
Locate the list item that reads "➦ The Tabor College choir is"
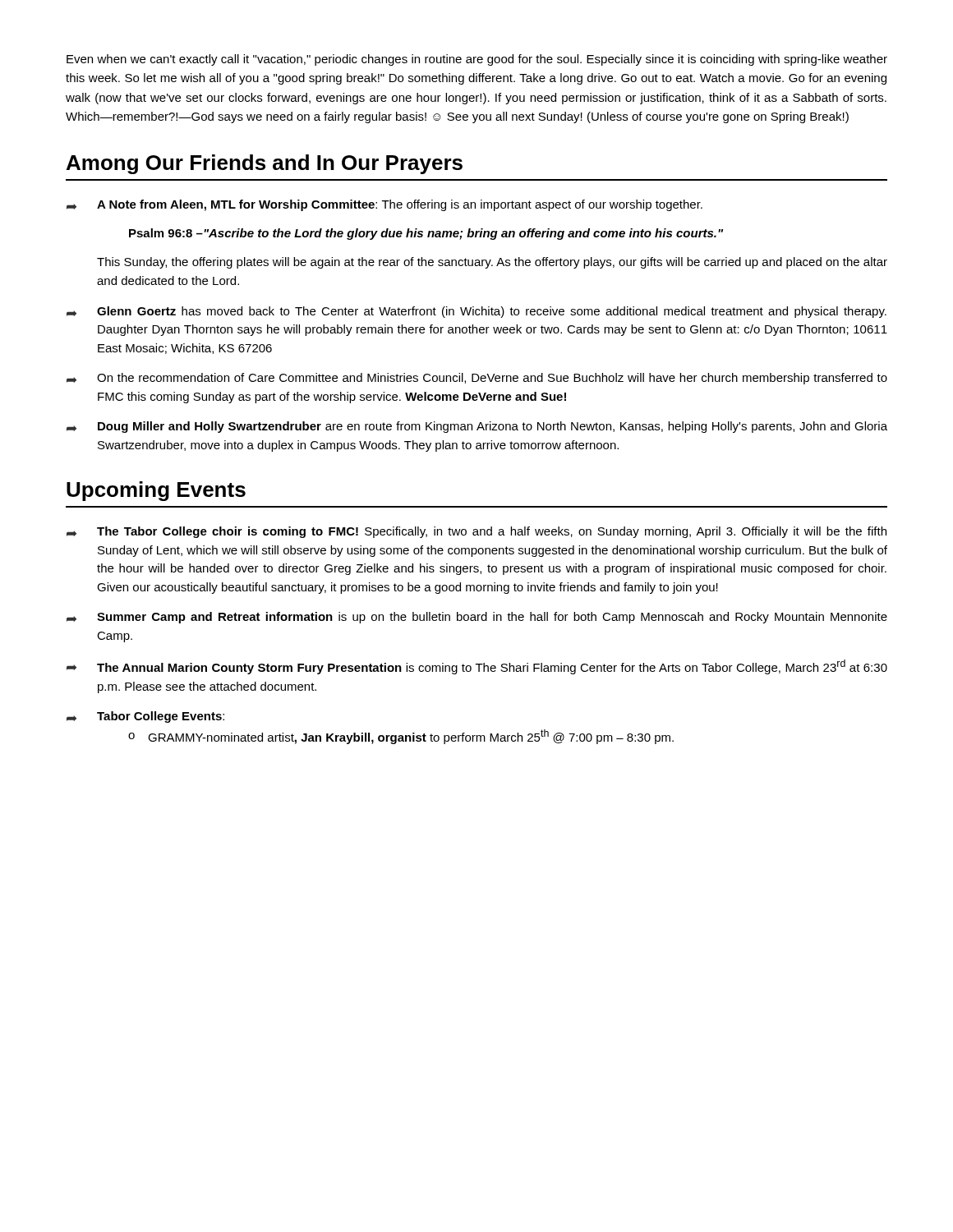point(476,559)
